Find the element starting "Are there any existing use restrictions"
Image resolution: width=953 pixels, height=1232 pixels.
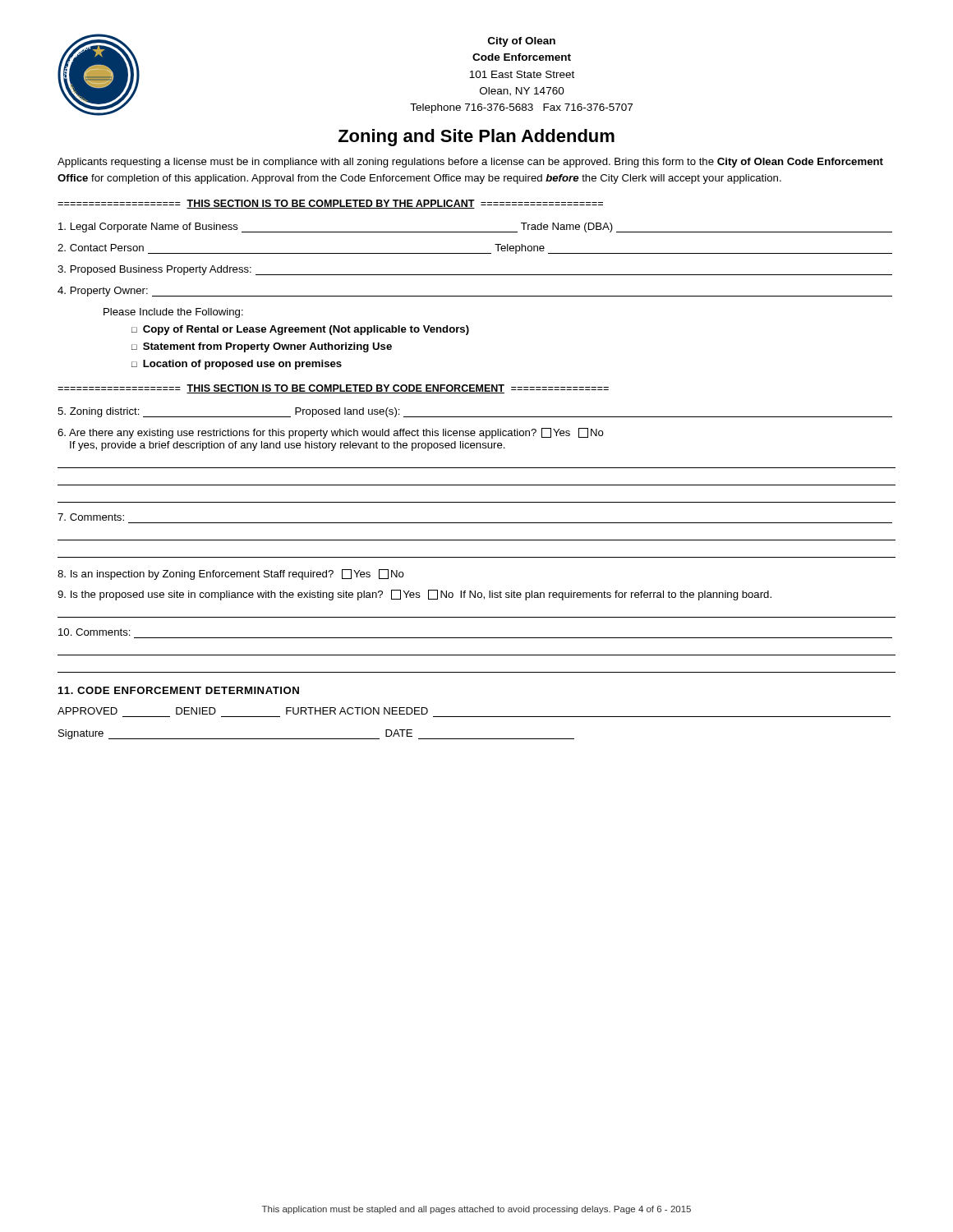(331, 438)
